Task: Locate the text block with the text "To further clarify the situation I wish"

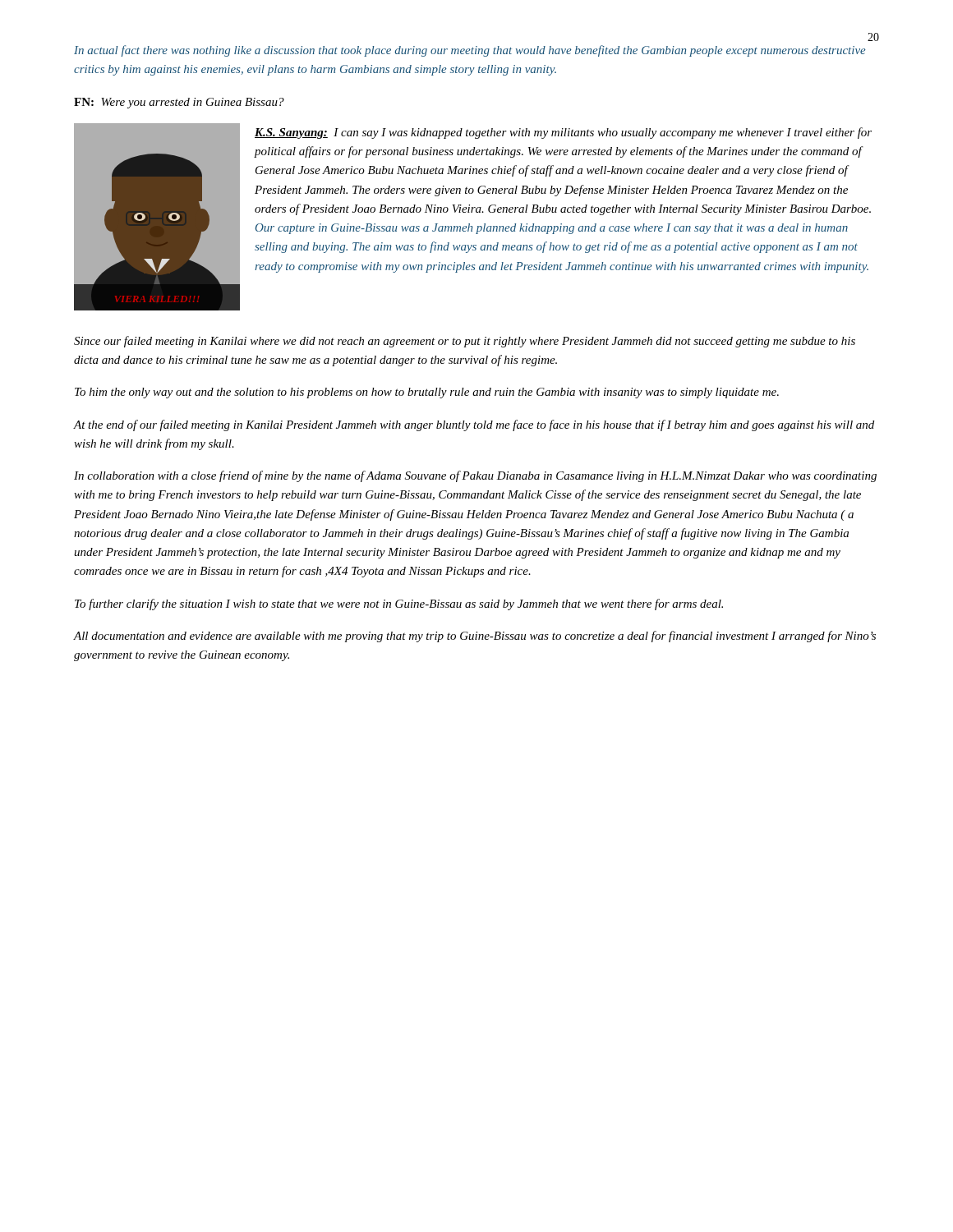Action: (x=399, y=603)
